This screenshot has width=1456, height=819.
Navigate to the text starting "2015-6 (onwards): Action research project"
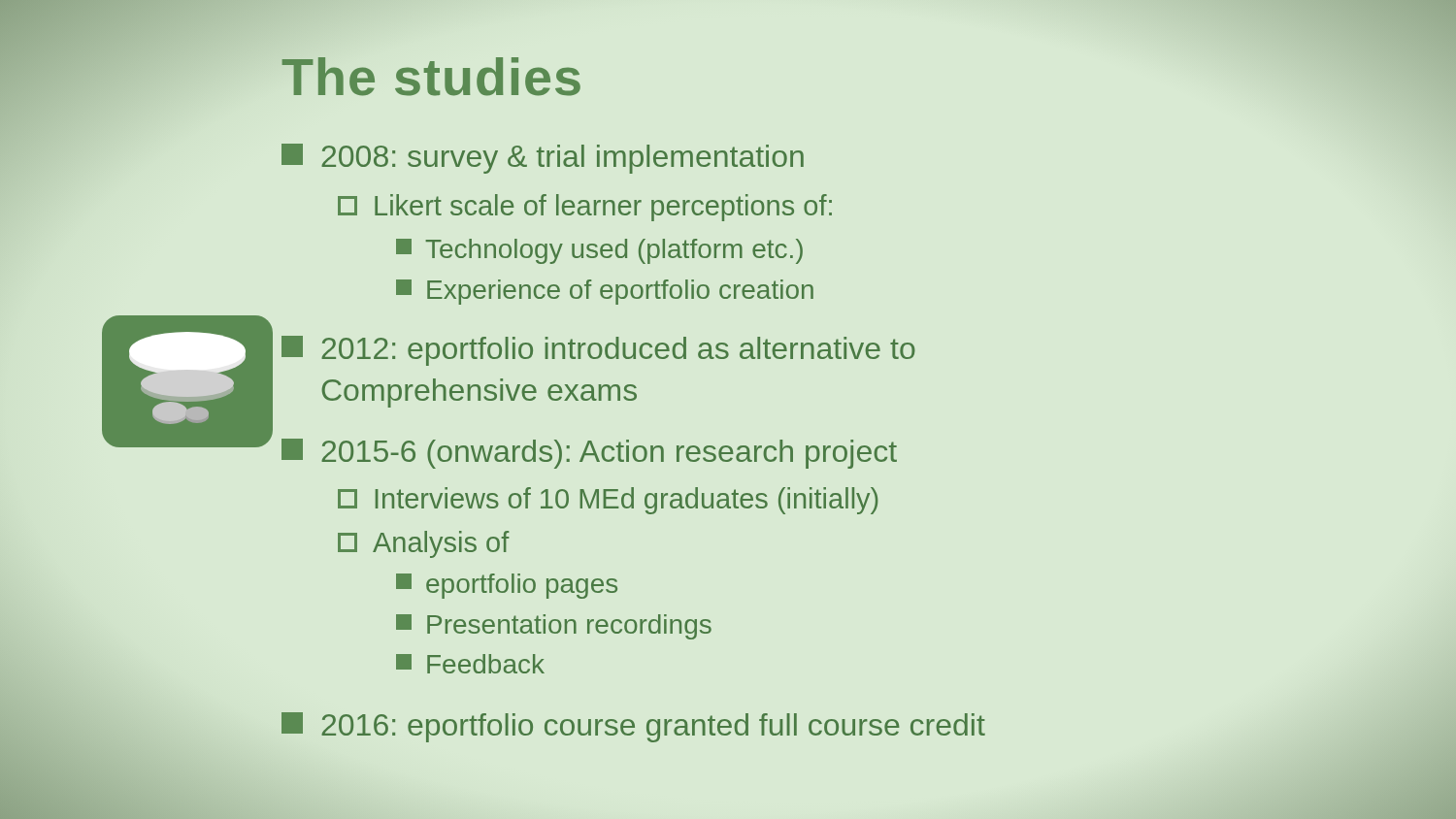coord(589,452)
